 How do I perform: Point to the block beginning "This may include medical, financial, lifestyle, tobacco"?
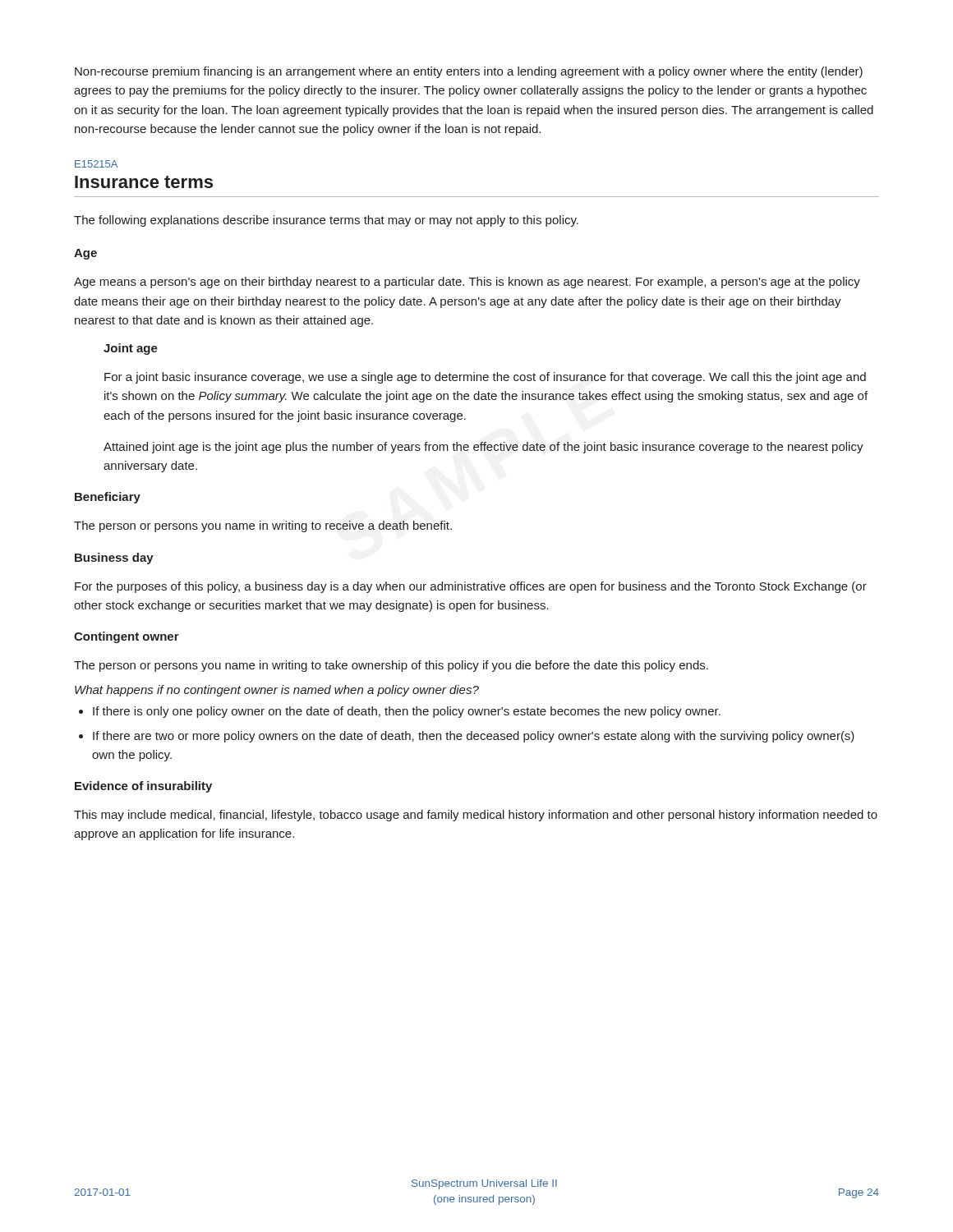(x=476, y=824)
